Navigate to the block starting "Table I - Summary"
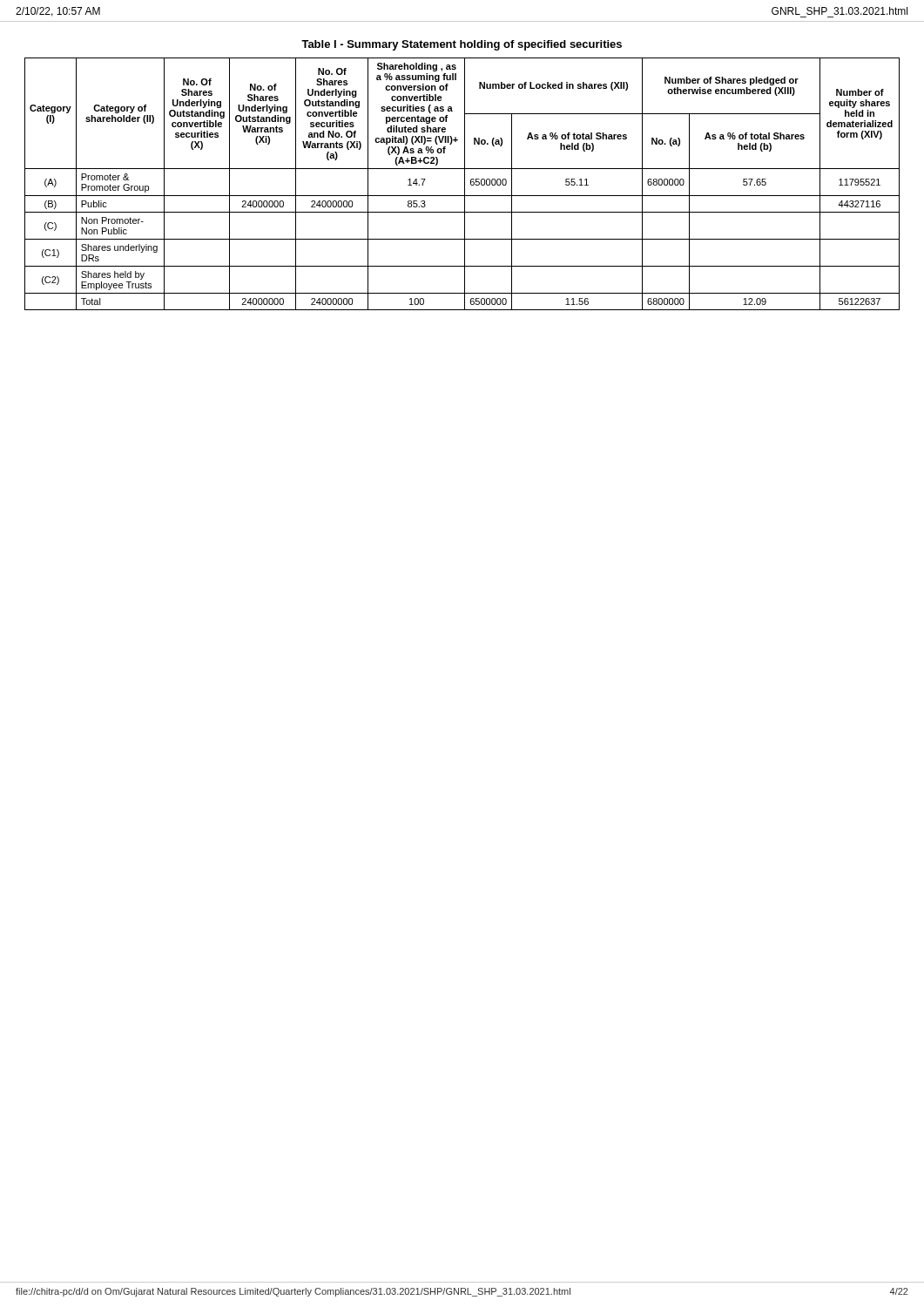This screenshot has width=924, height=1307. coord(462,44)
